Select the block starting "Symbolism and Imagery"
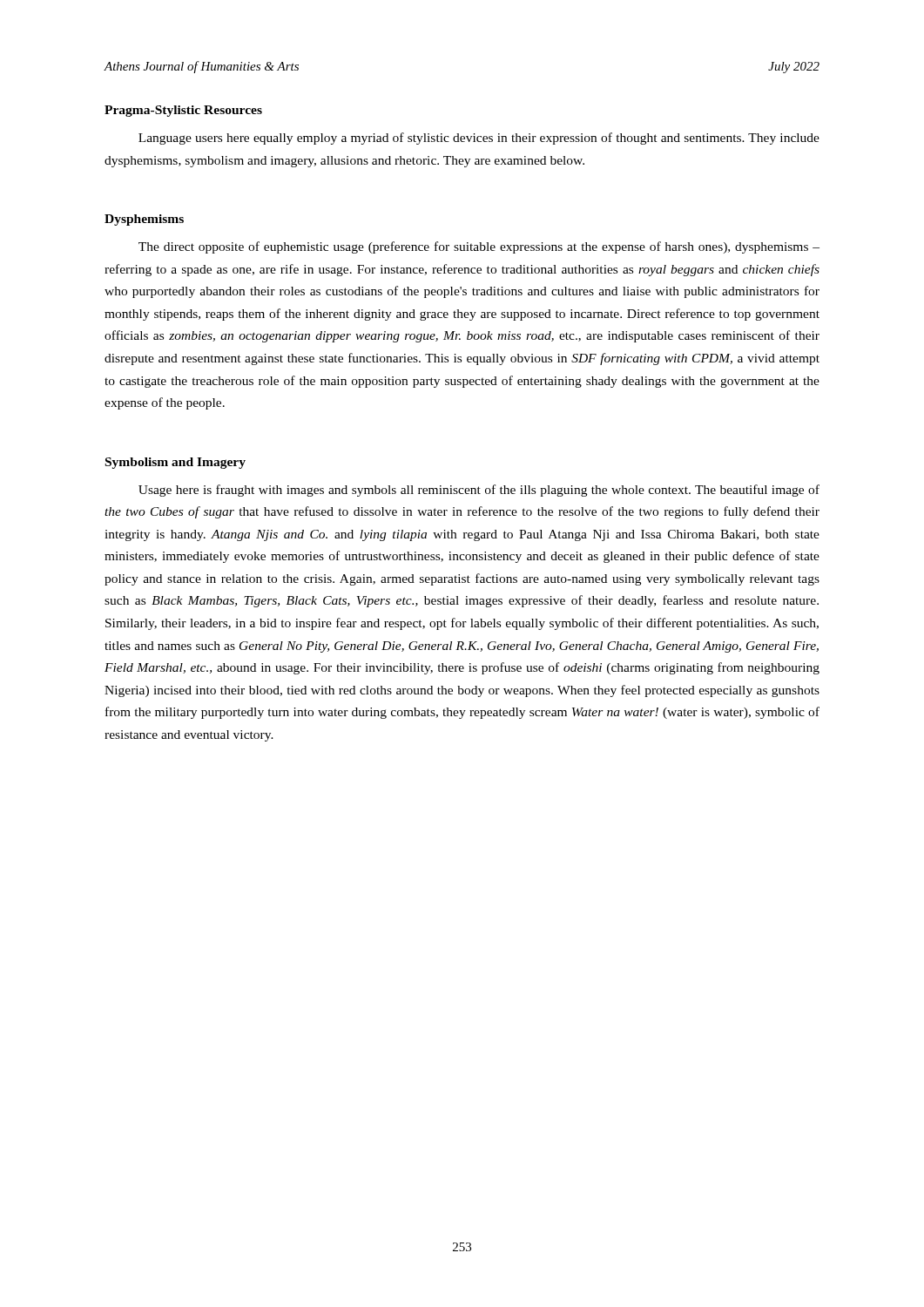Viewport: 924px width, 1307px height. pyautogui.click(x=175, y=461)
